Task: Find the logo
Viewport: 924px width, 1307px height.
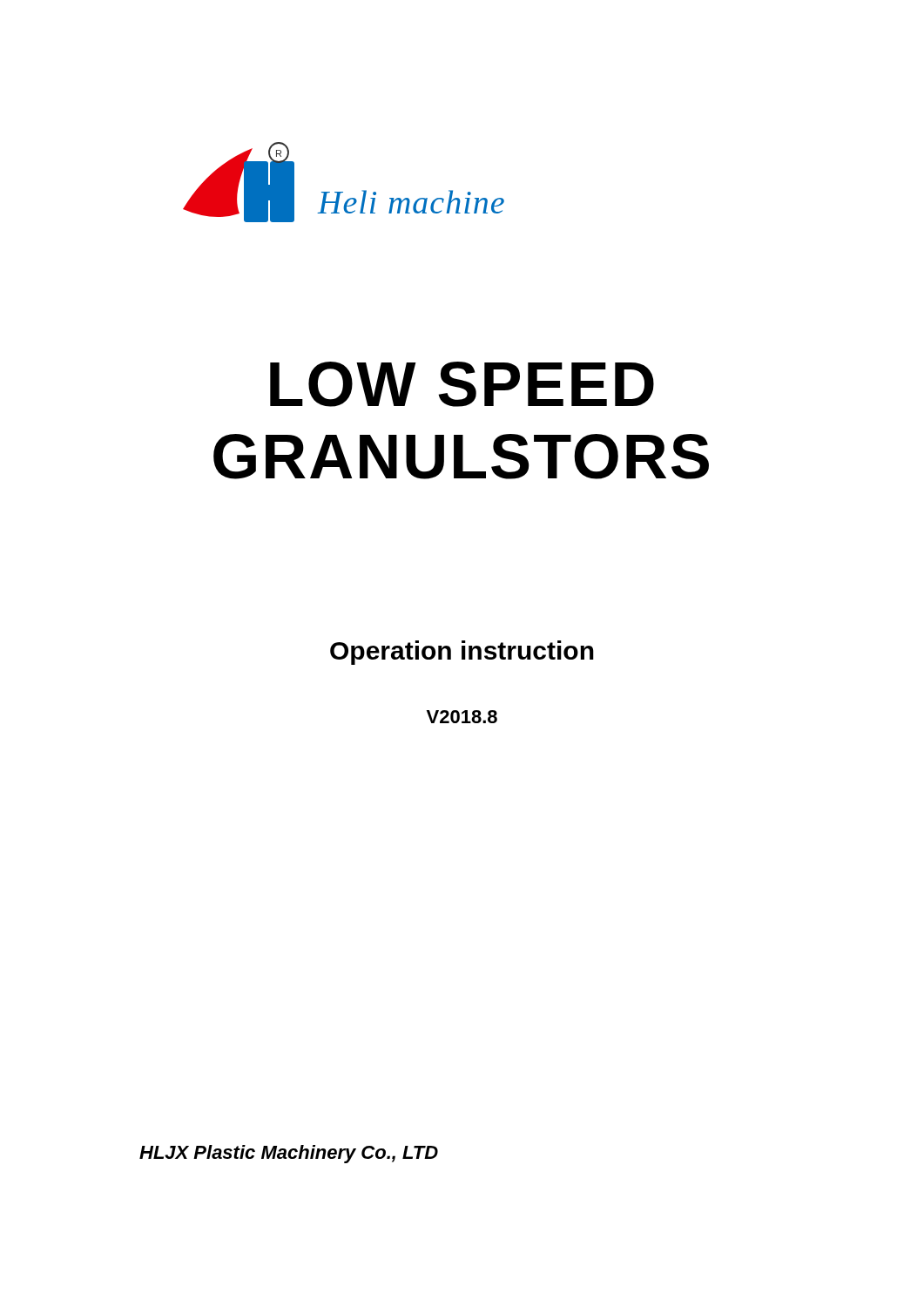Action: (340, 166)
